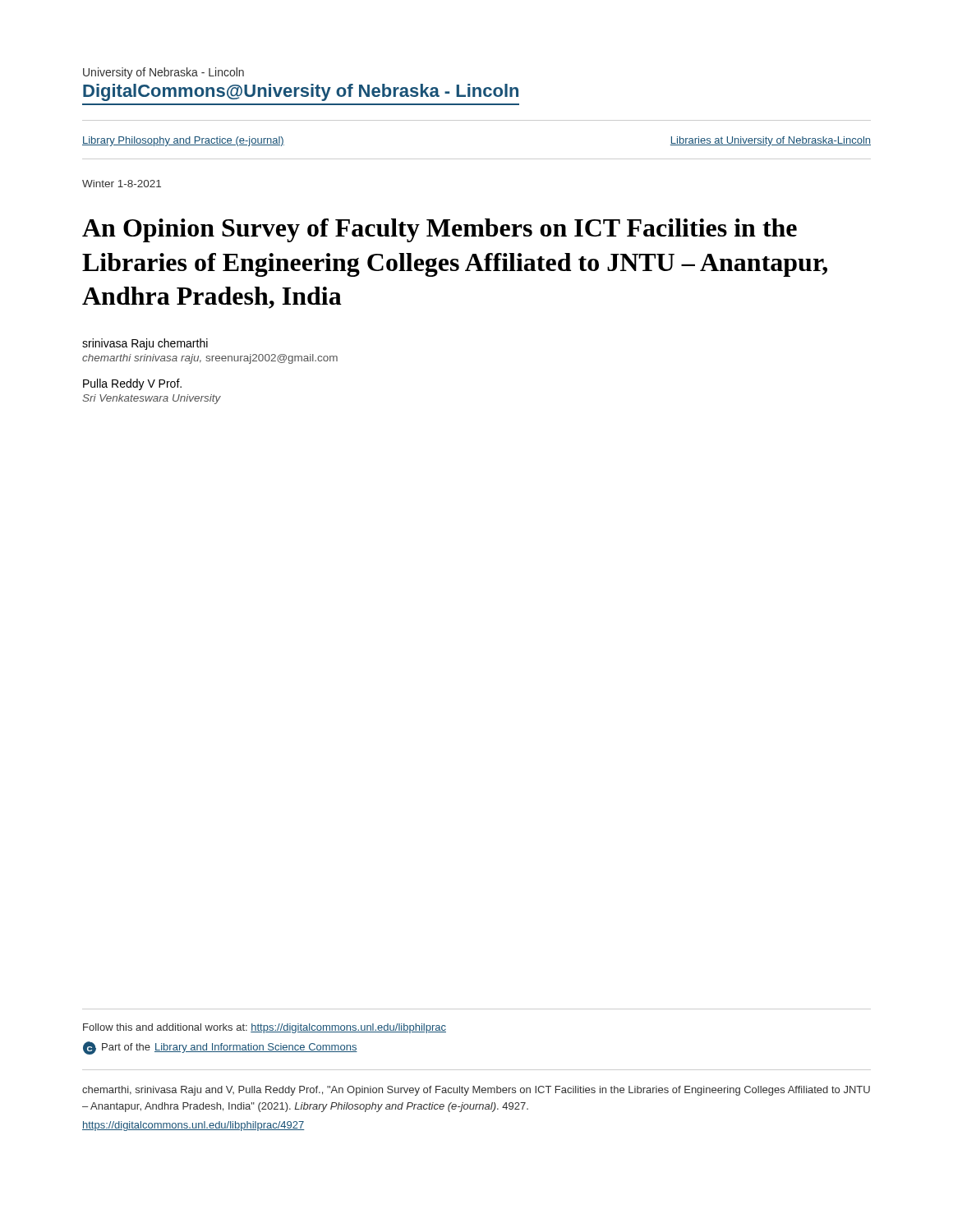Click on the text that says "Libraries at University of Nebraska-Lincoln"

click(771, 140)
